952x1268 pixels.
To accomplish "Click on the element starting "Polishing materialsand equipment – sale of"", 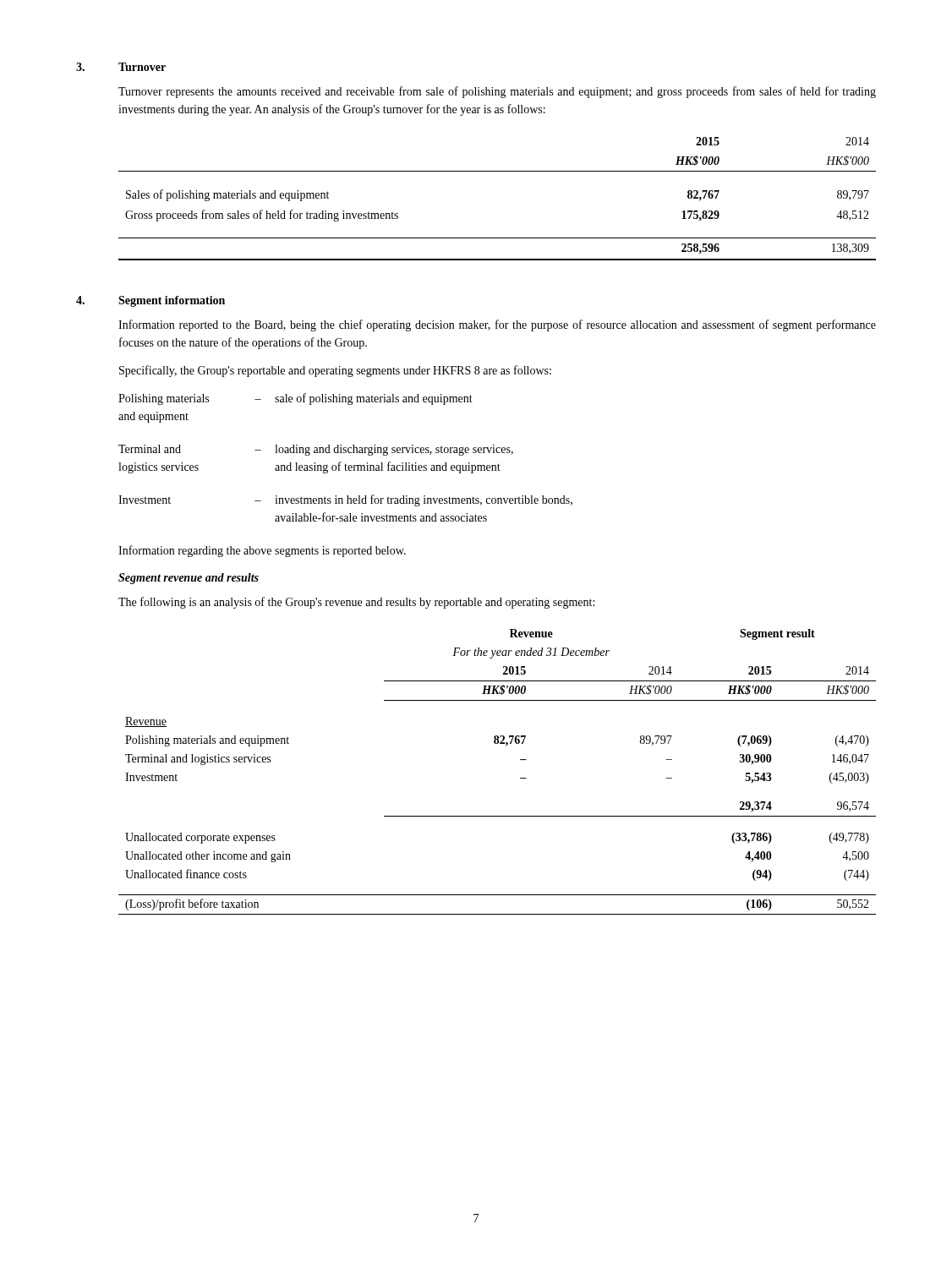I will point(295,399).
